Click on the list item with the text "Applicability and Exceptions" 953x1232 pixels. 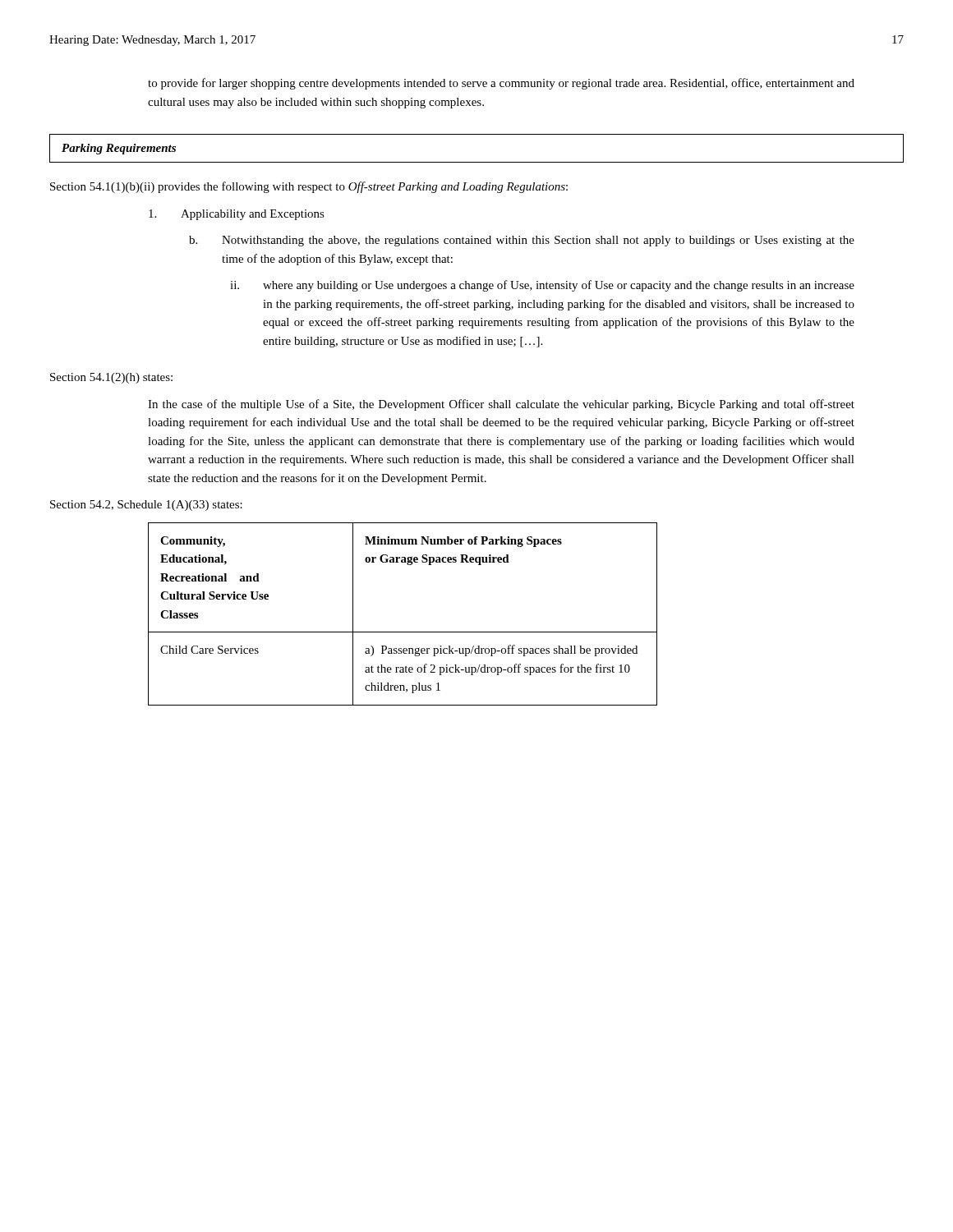237,215
